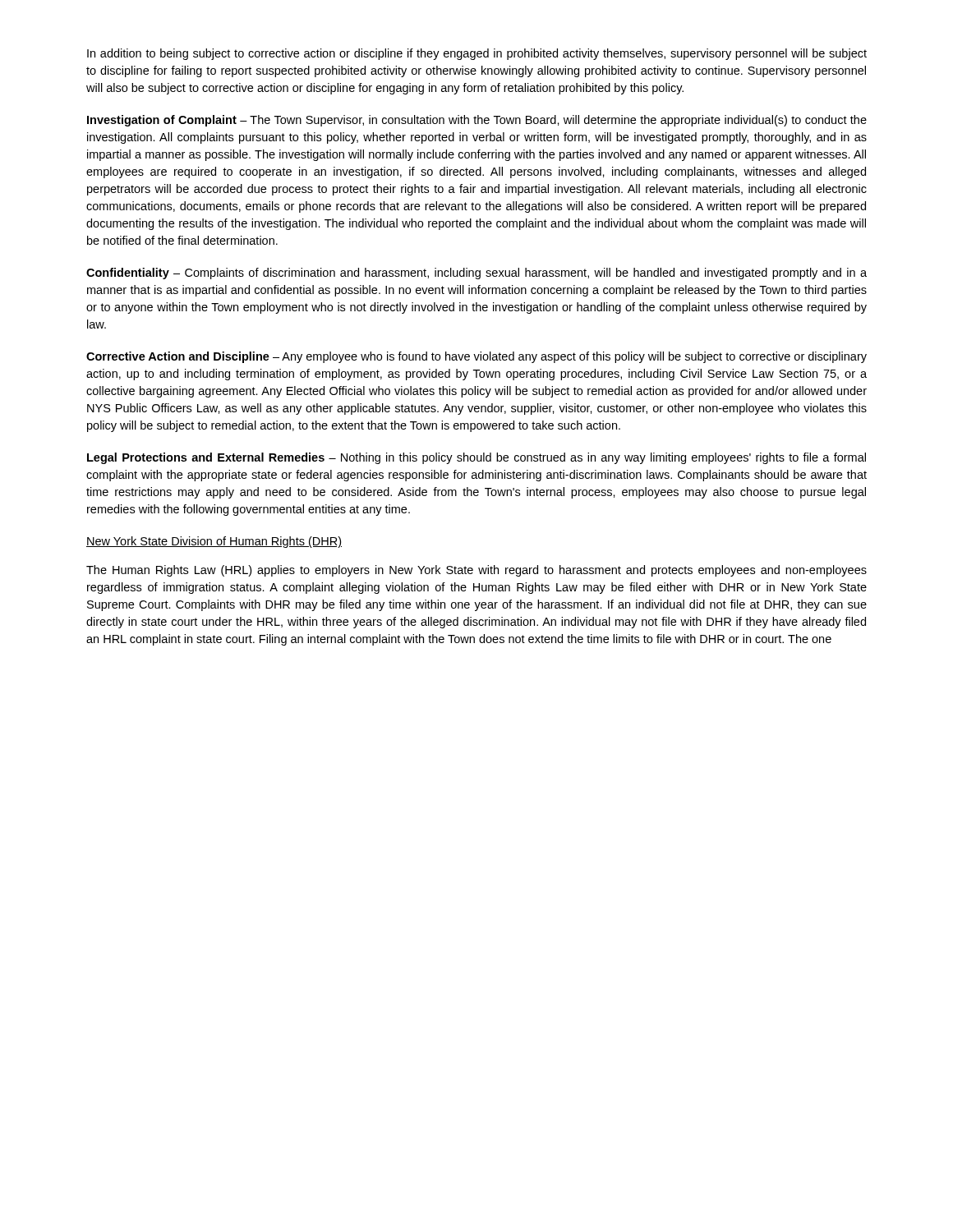The height and width of the screenshot is (1232, 953).
Task: Select the text block that reads "The Human Rights Law (HRL) applies to employers"
Action: tap(476, 605)
